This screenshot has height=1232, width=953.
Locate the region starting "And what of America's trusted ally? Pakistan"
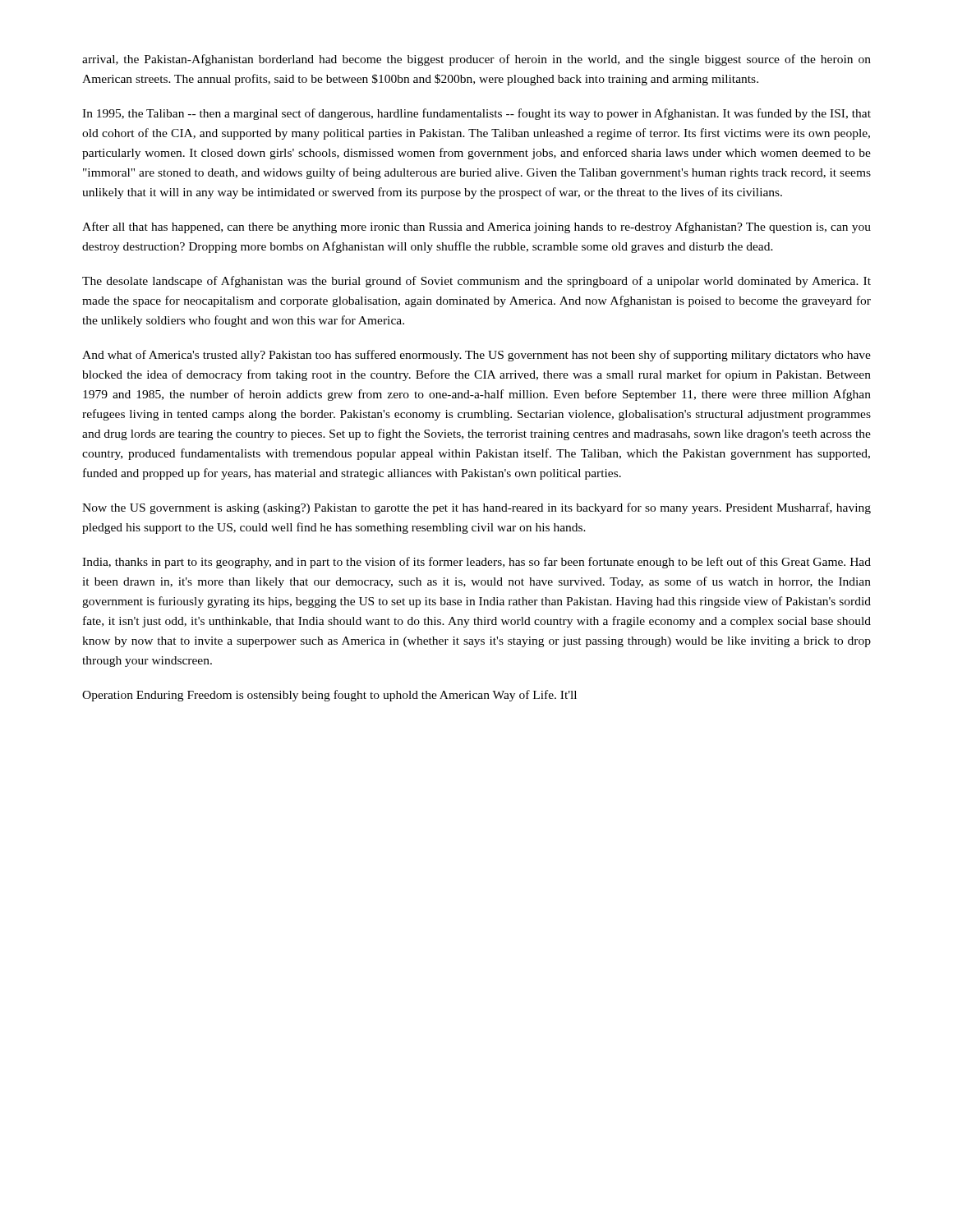[x=476, y=414]
